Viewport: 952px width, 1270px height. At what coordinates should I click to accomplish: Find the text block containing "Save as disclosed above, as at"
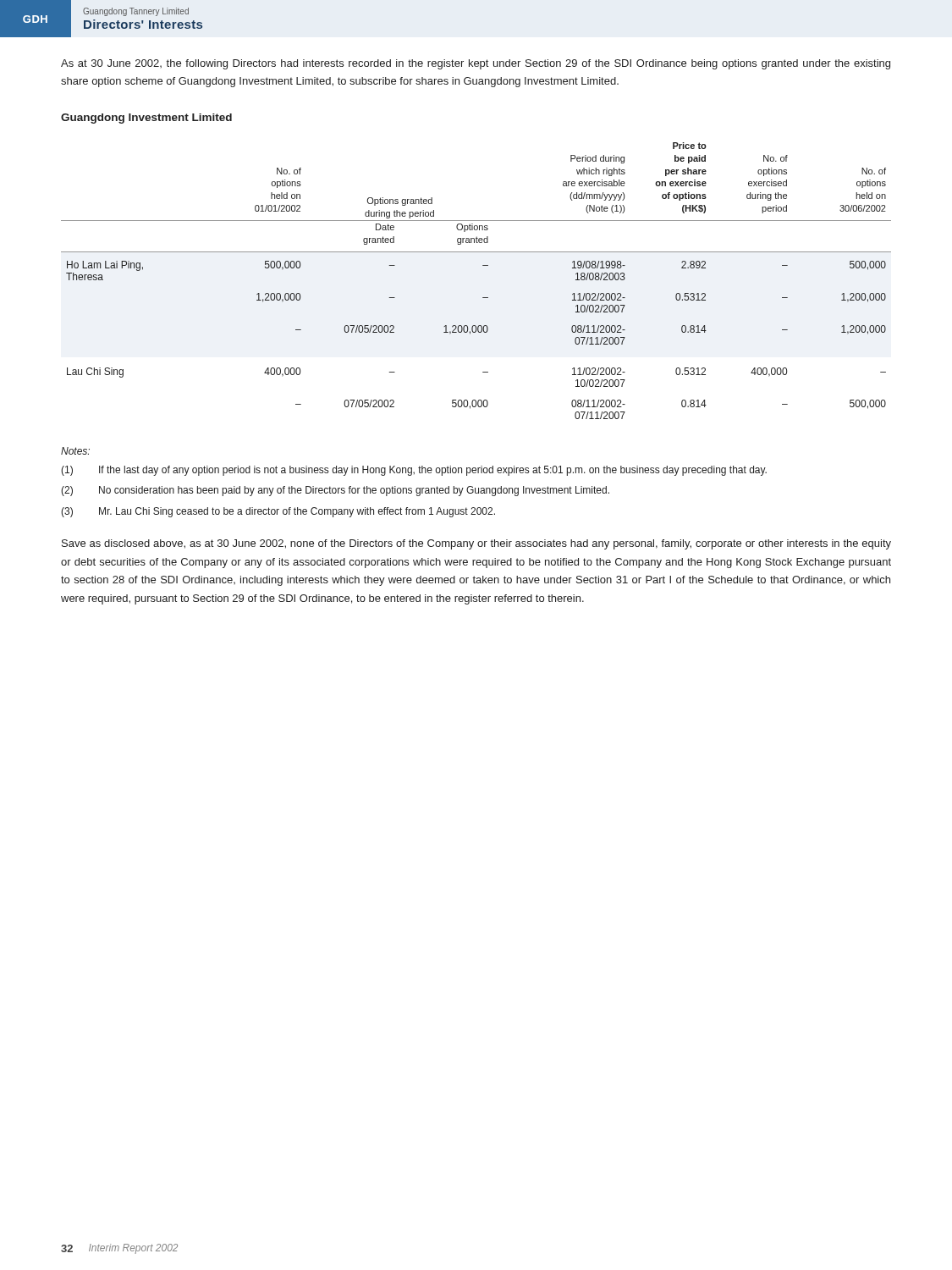tap(476, 571)
